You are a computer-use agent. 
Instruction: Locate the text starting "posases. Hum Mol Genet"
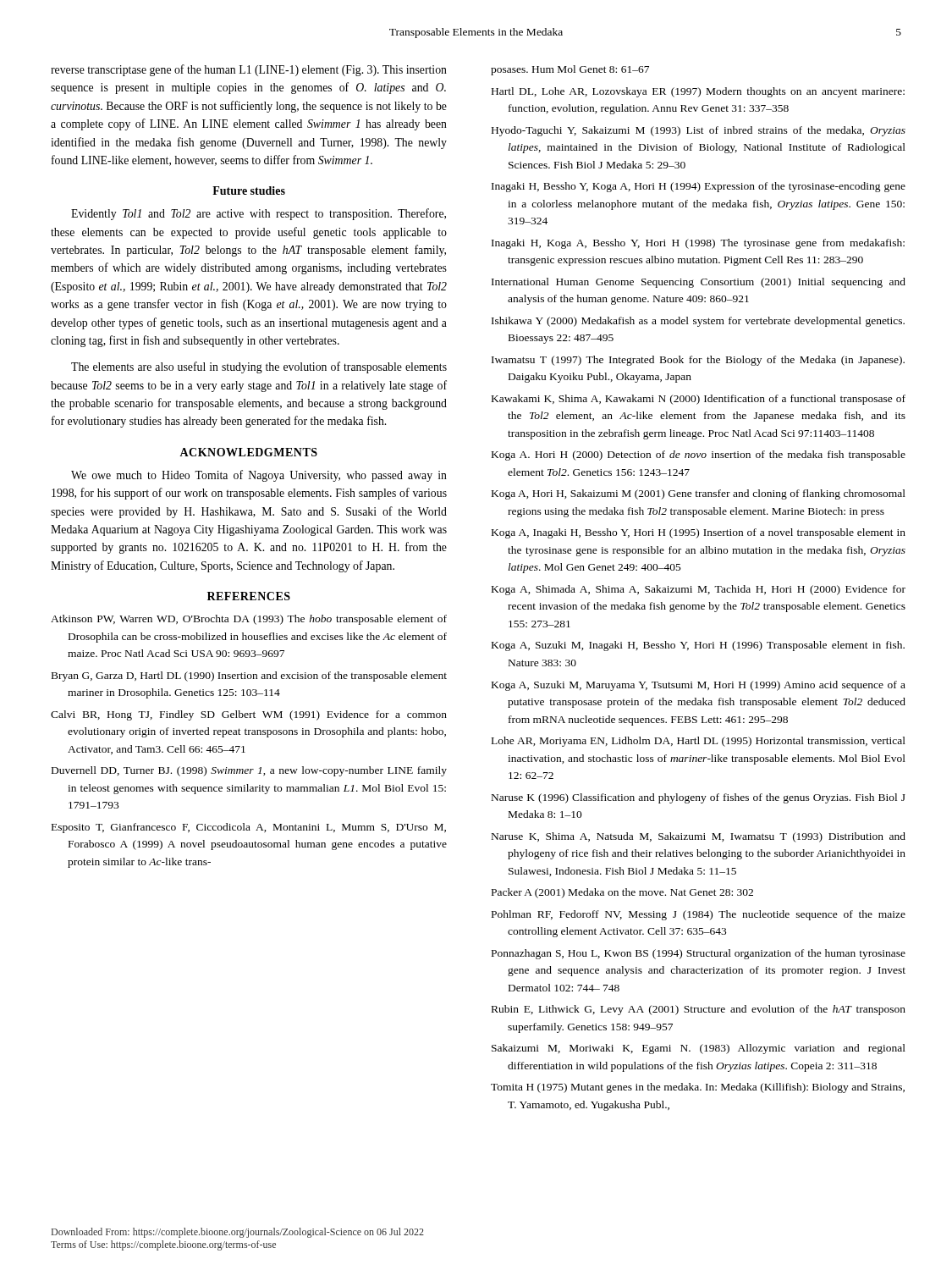point(570,69)
